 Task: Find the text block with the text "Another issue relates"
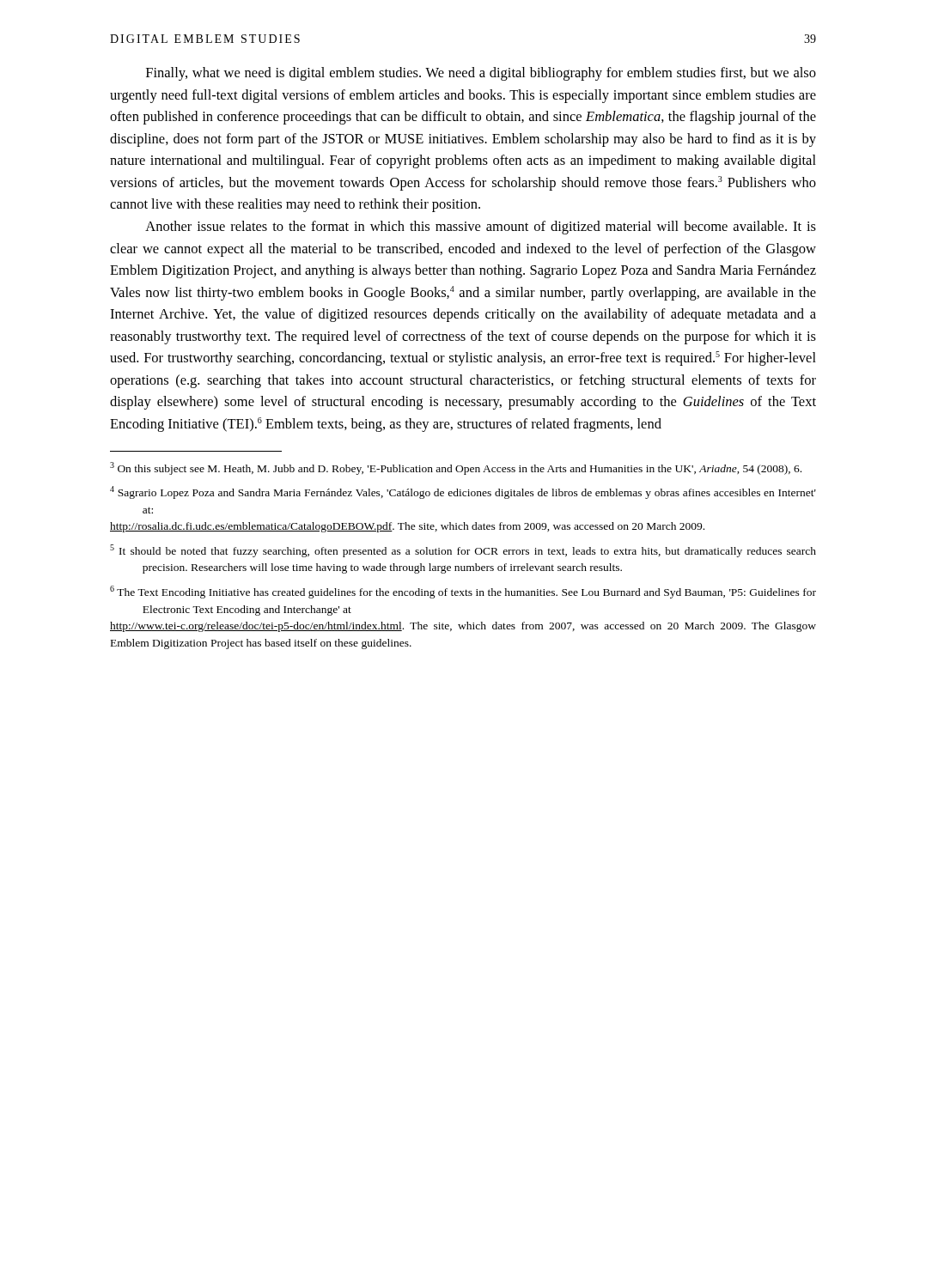coord(463,325)
